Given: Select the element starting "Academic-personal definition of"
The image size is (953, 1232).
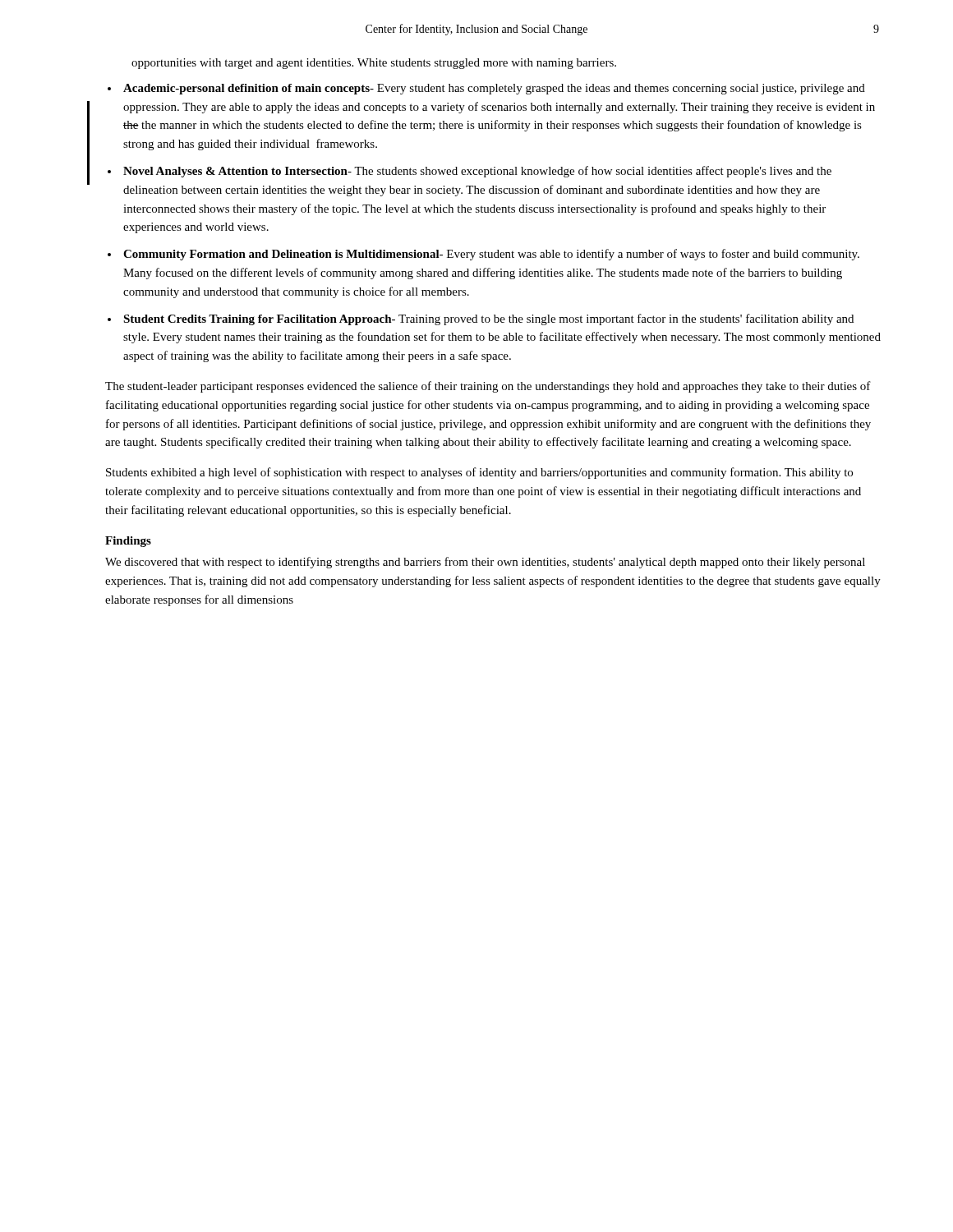Looking at the screenshot, I should pos(500,116).
